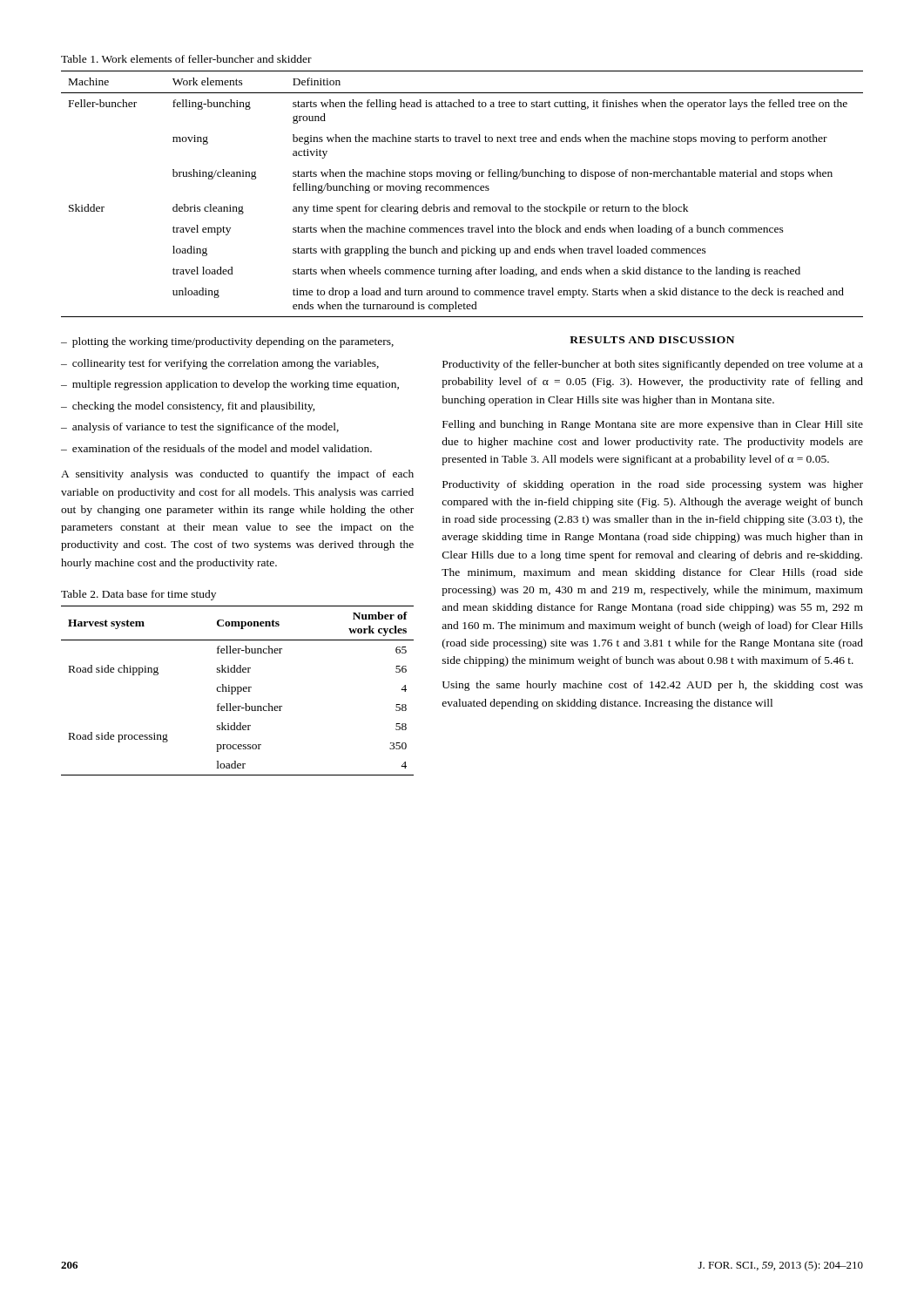The width and height of the screenshot is (924, 1307).
Task: Click on the text block starting "– multiple regression application to develop the working"
Action: (230, 384)
